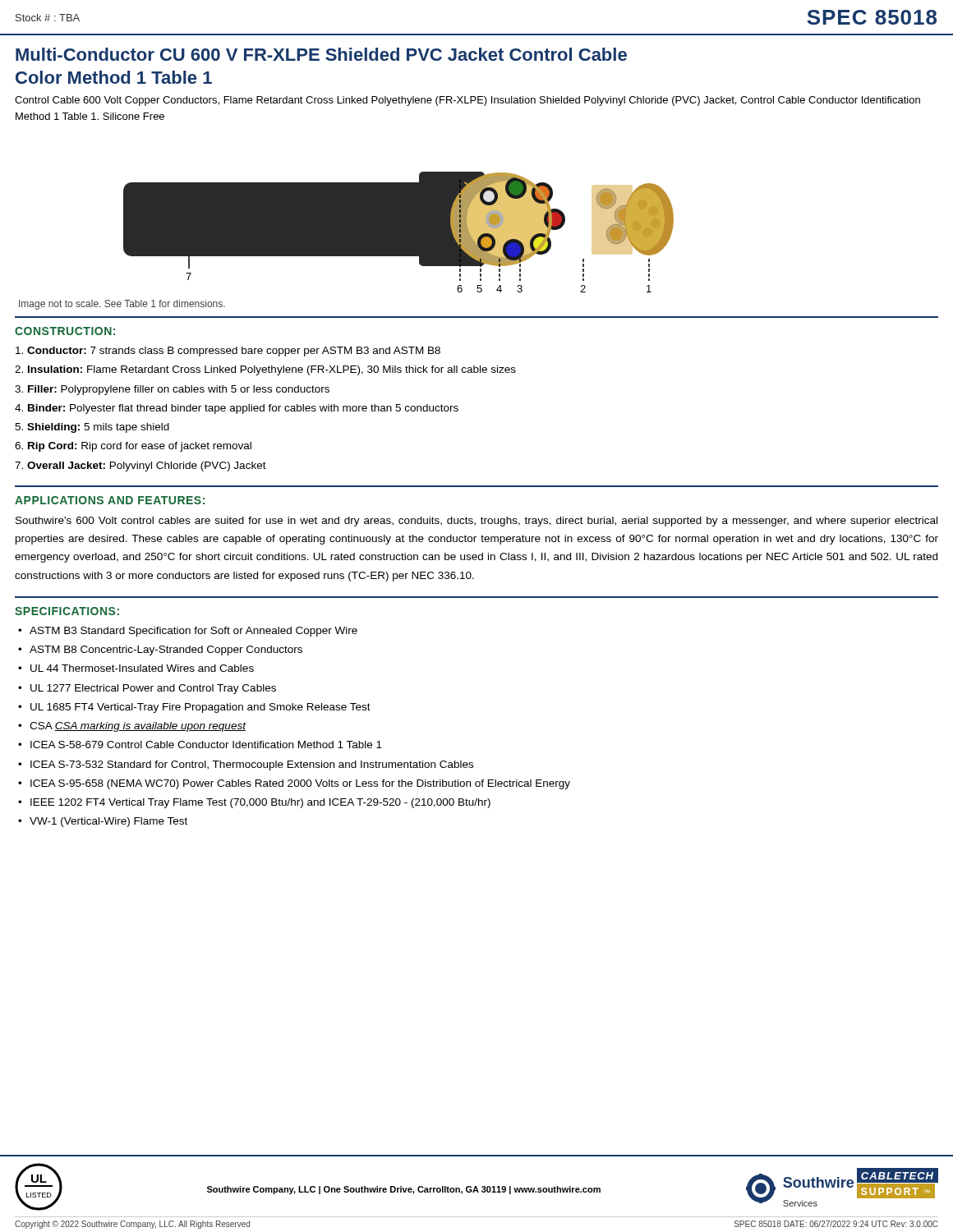Locate the list item that reads "ICEA S-73-532 Standard"
This screenshot has height=1232, width=953.
252,764
